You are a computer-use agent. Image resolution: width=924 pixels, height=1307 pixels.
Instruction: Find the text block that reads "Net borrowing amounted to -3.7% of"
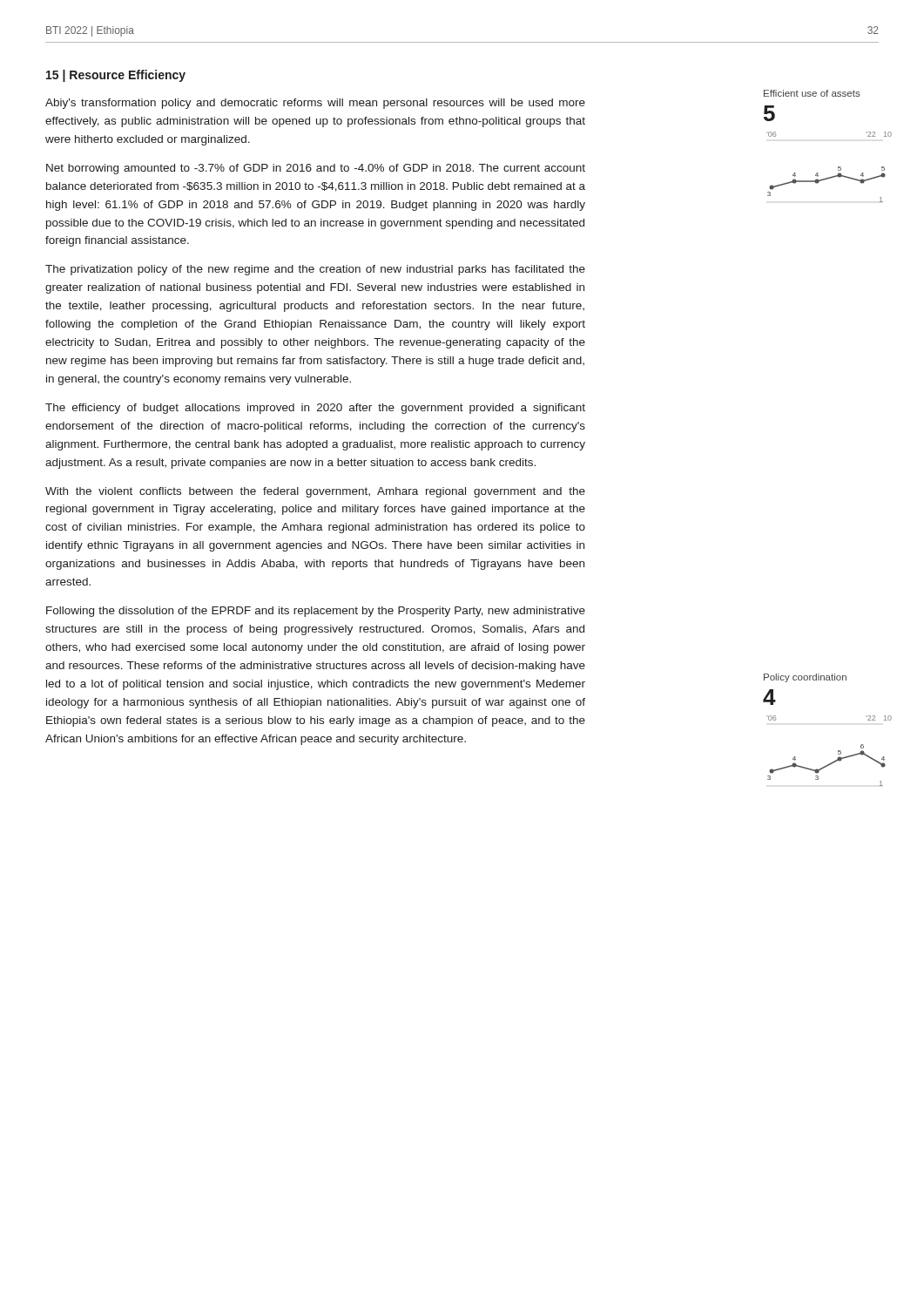click(315, 204)
